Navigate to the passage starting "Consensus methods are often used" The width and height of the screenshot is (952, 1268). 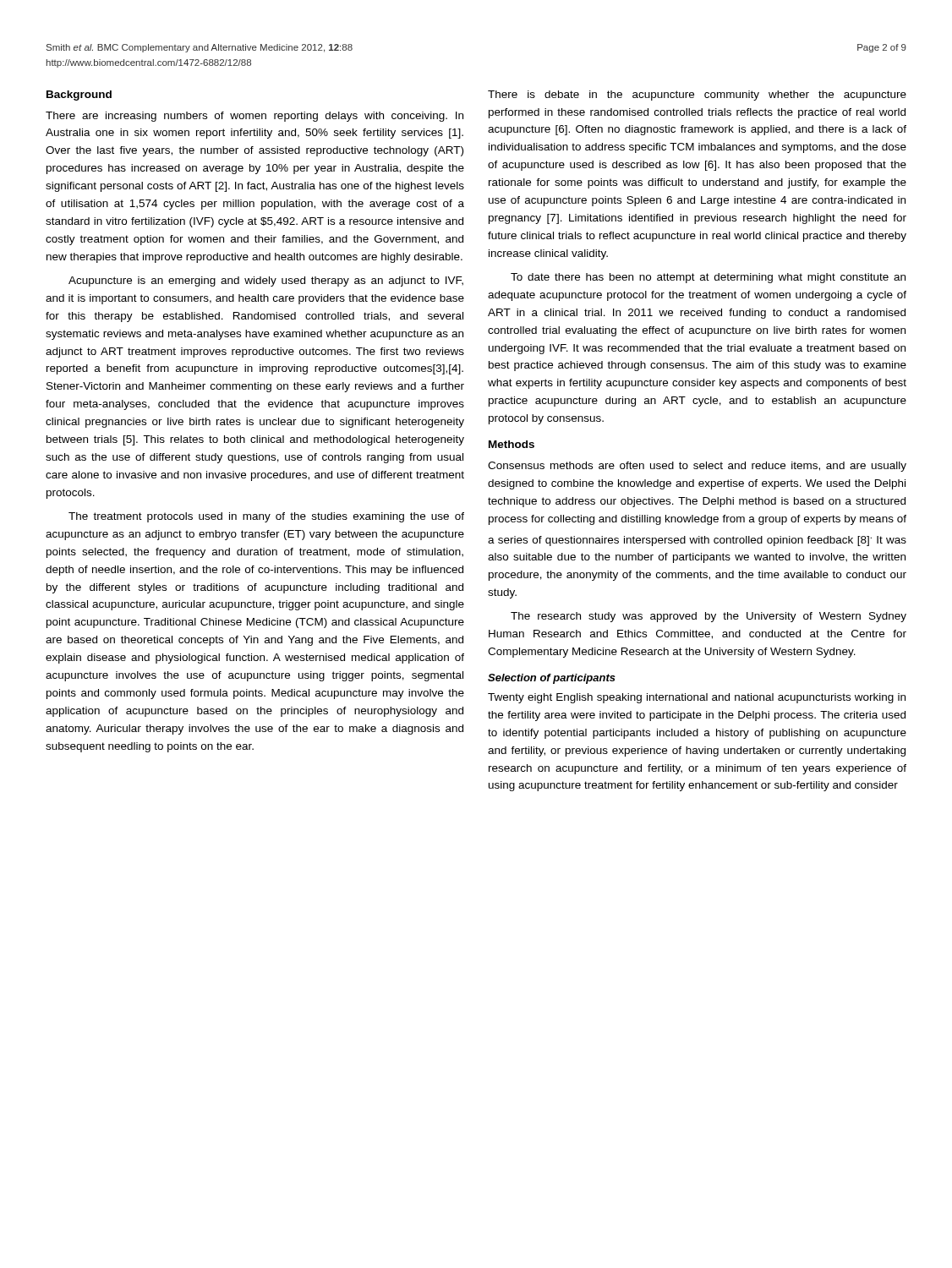(x=697, y=559)
